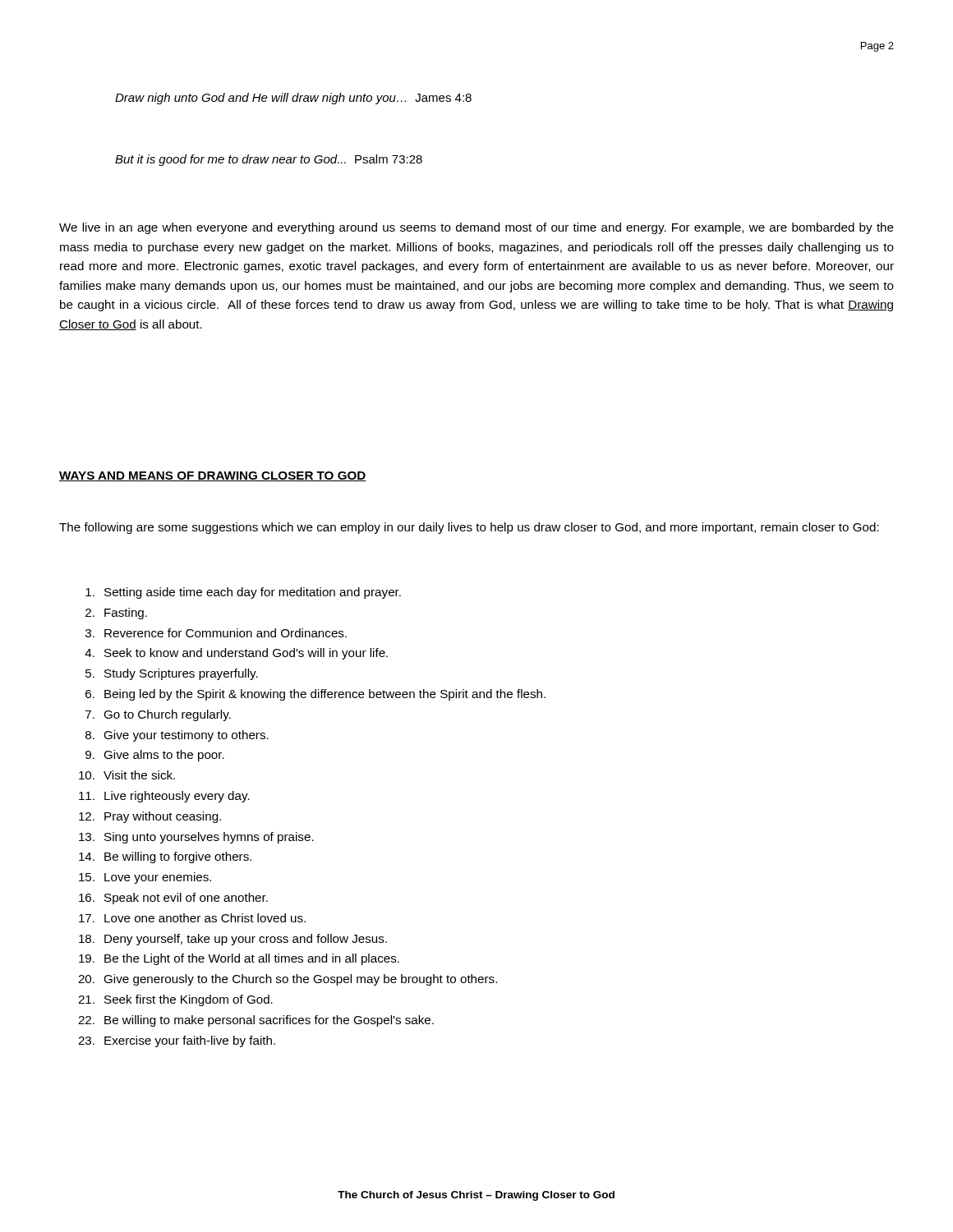The image size is (953, 1232).
Task: Click on the region starting "5. Study Scriptures prayerfully."
Action: [172, 674]
